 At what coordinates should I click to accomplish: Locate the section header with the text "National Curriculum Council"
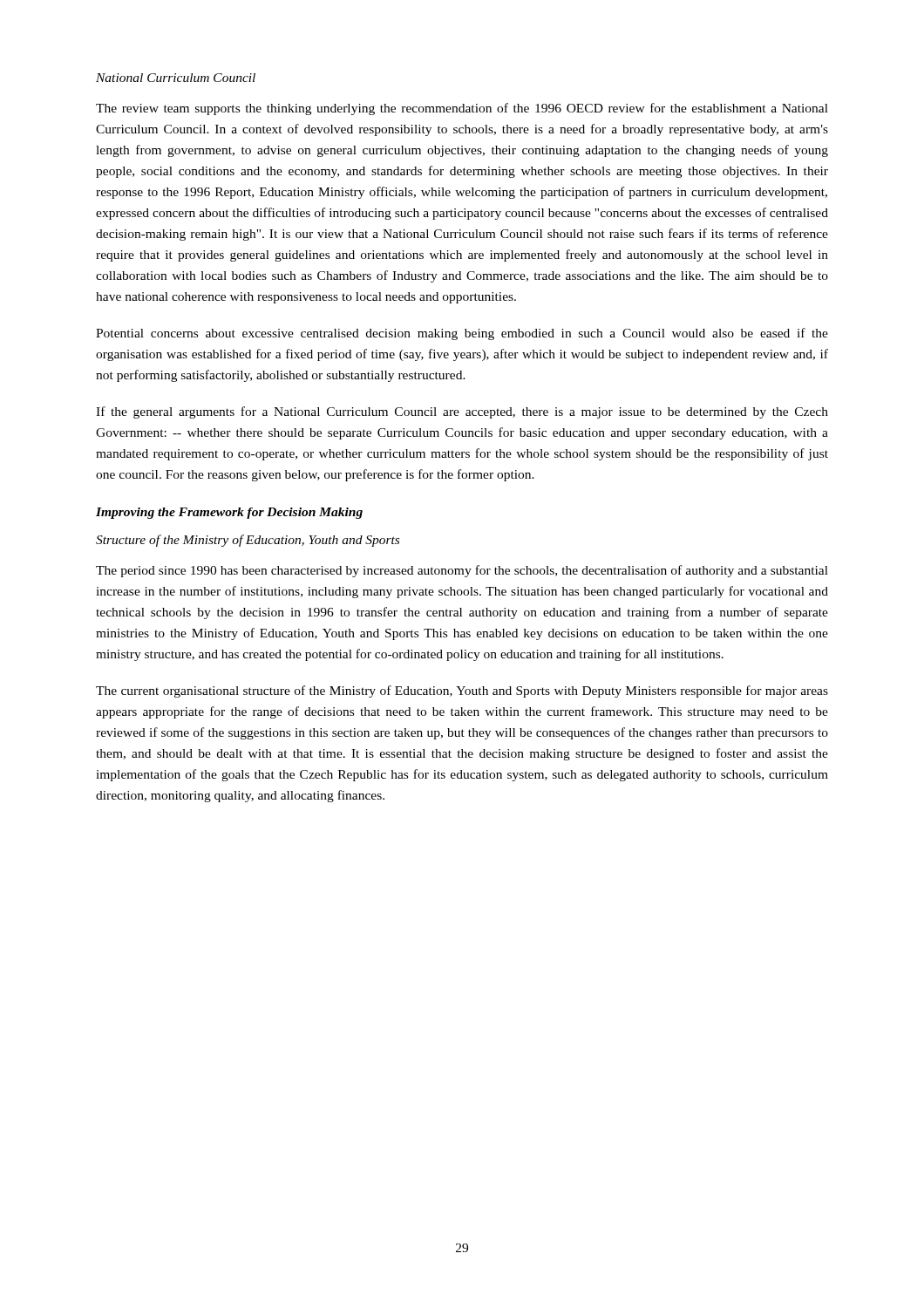click(x=176, y=78)
